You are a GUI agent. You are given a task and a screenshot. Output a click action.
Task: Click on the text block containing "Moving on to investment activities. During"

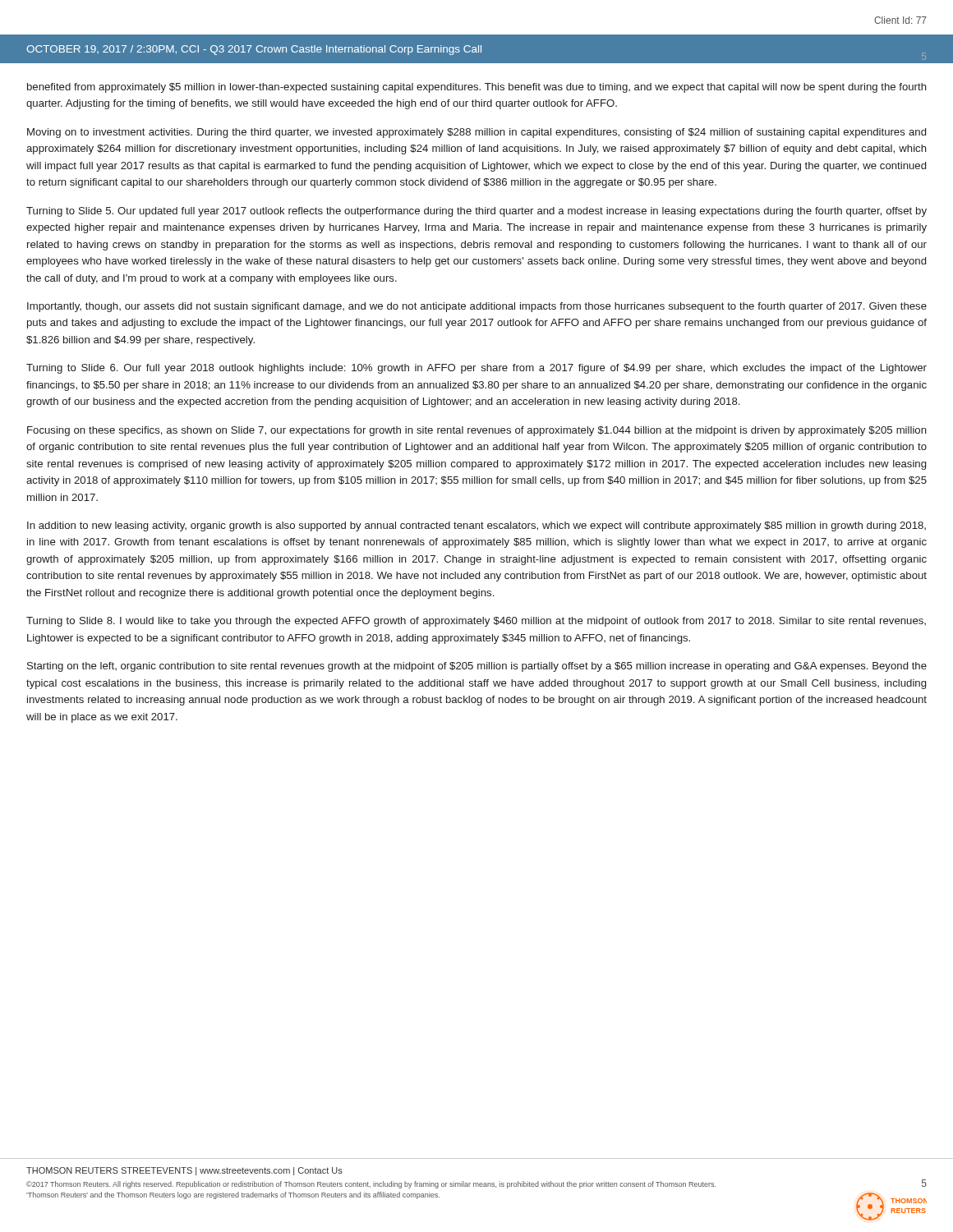pos(476,157)
